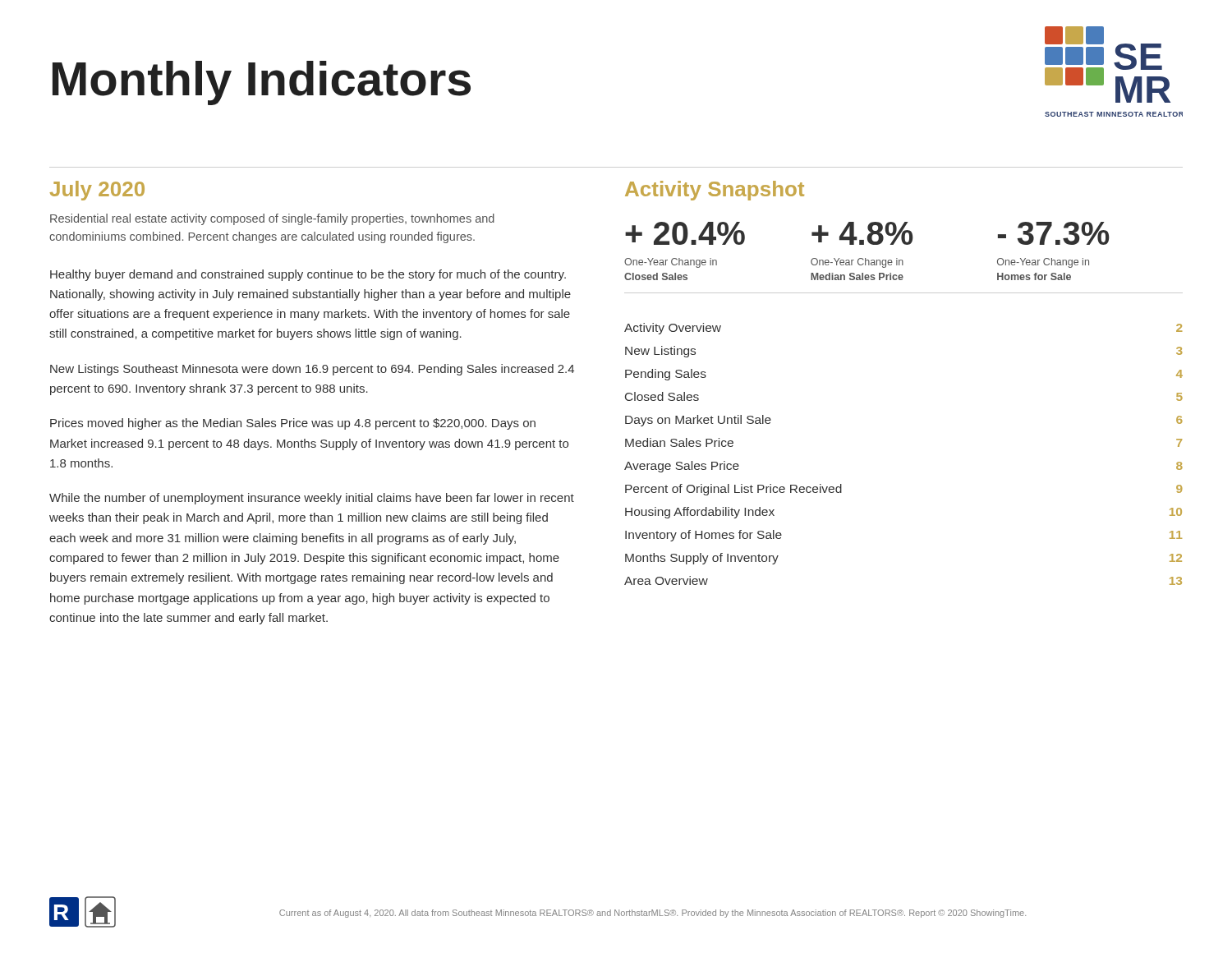Where does it say "Activity Snapshot"?
Screen dimensions: 953x1232
pyautogui.click(x=714, y=189)
